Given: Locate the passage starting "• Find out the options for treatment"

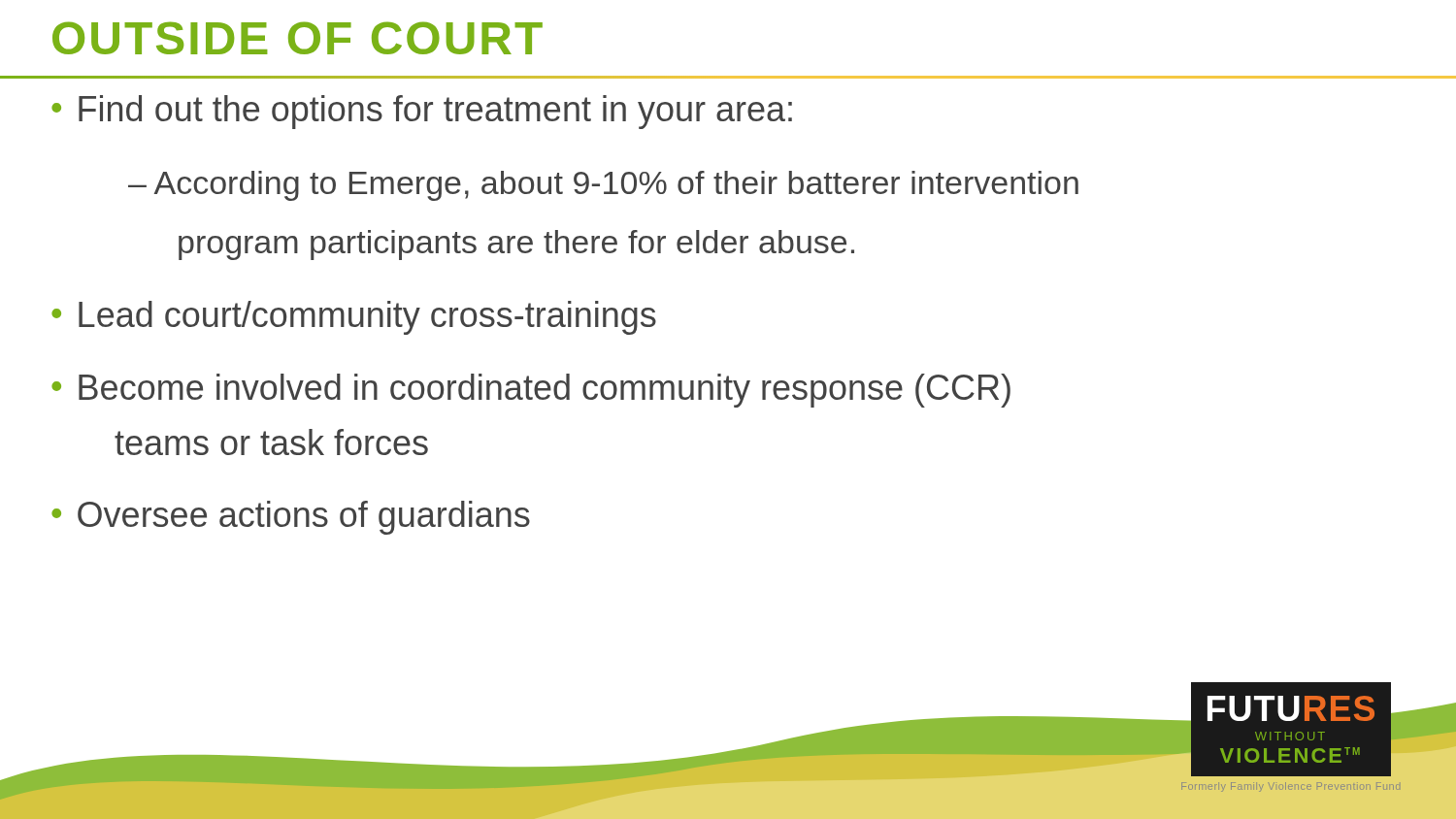Looking at the screenshot, I should click(x=423, y=110).
